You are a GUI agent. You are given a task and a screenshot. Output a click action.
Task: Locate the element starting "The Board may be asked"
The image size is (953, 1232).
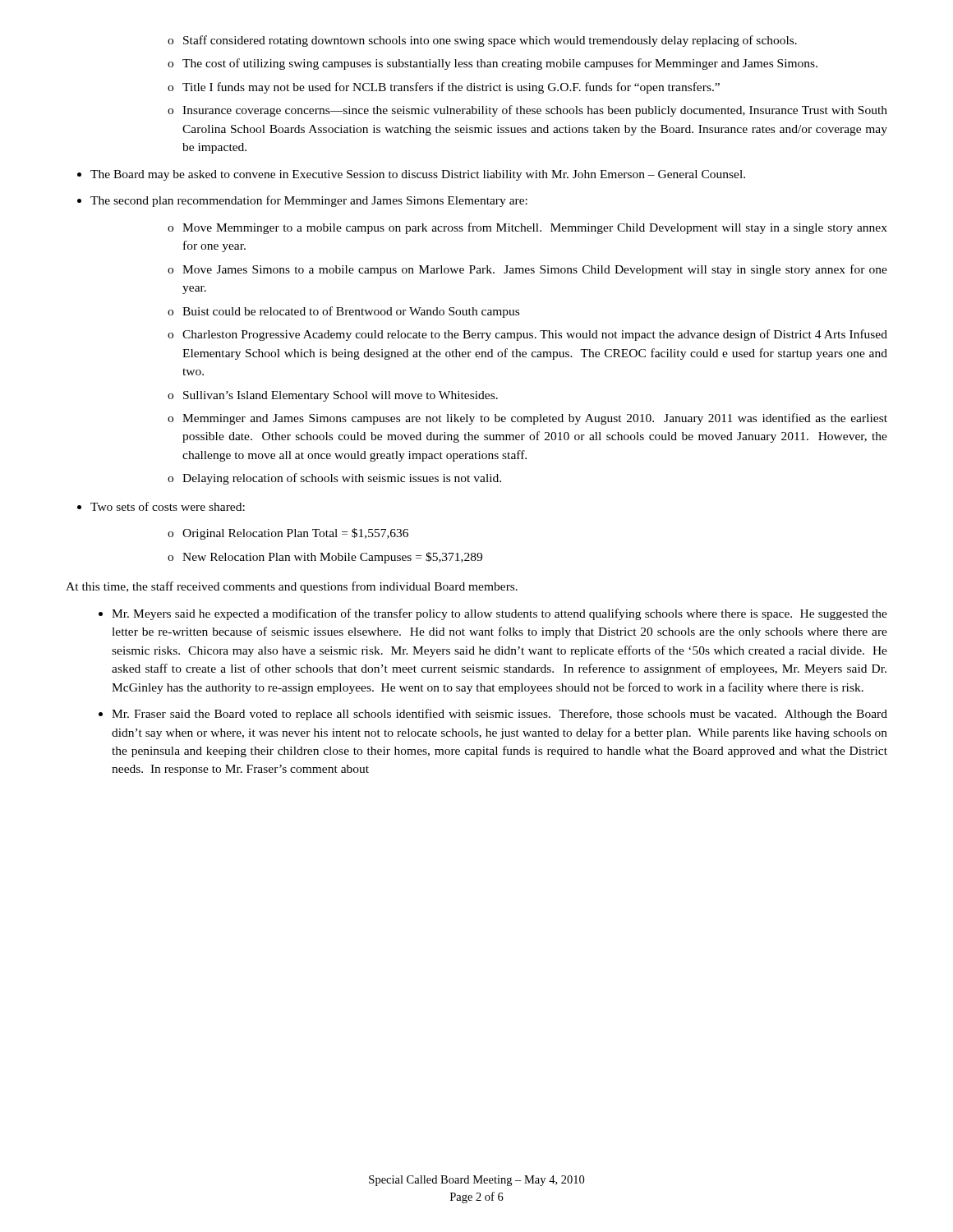489,174
